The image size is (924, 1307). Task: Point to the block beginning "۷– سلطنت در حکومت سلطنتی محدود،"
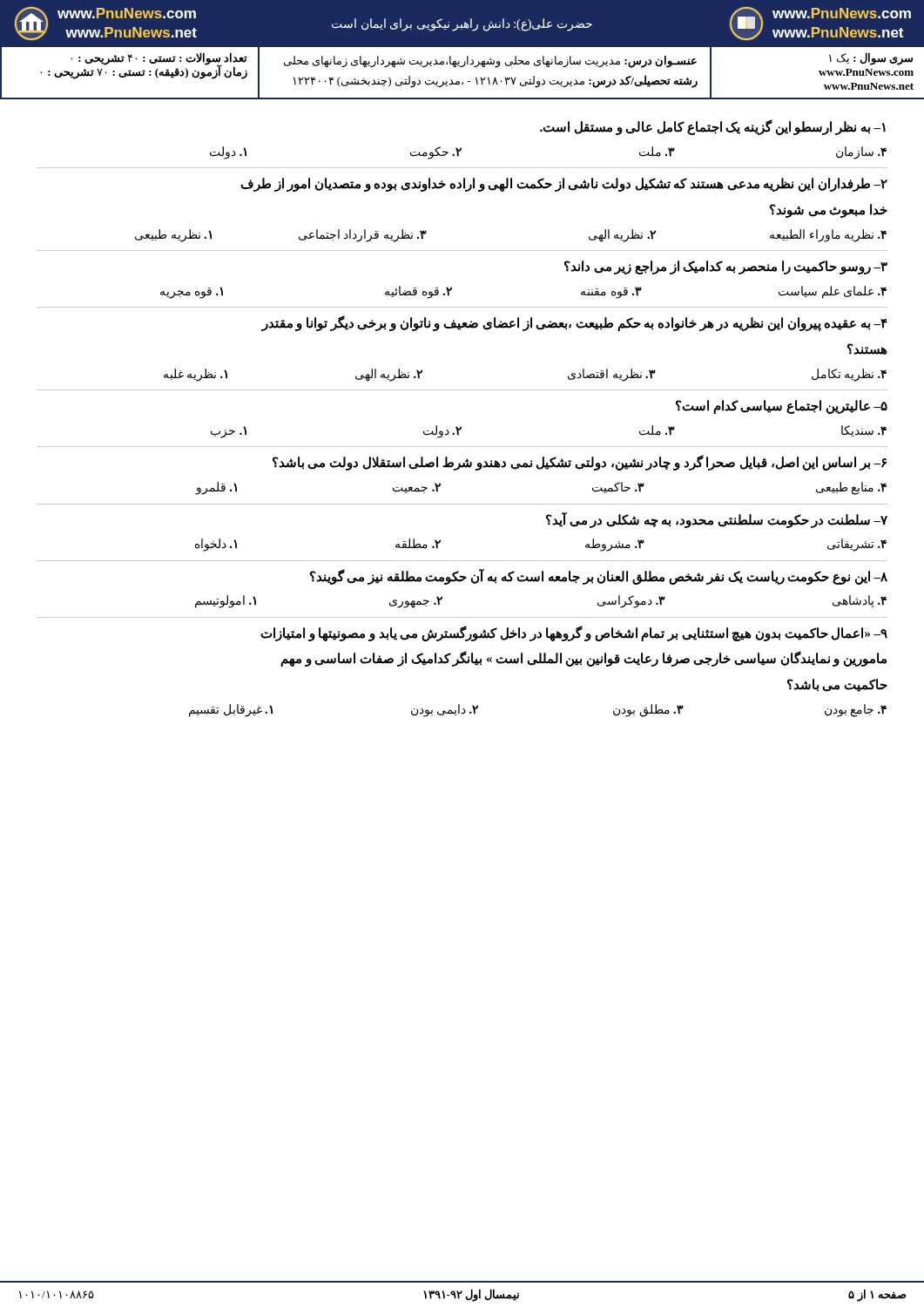[717, 520]
